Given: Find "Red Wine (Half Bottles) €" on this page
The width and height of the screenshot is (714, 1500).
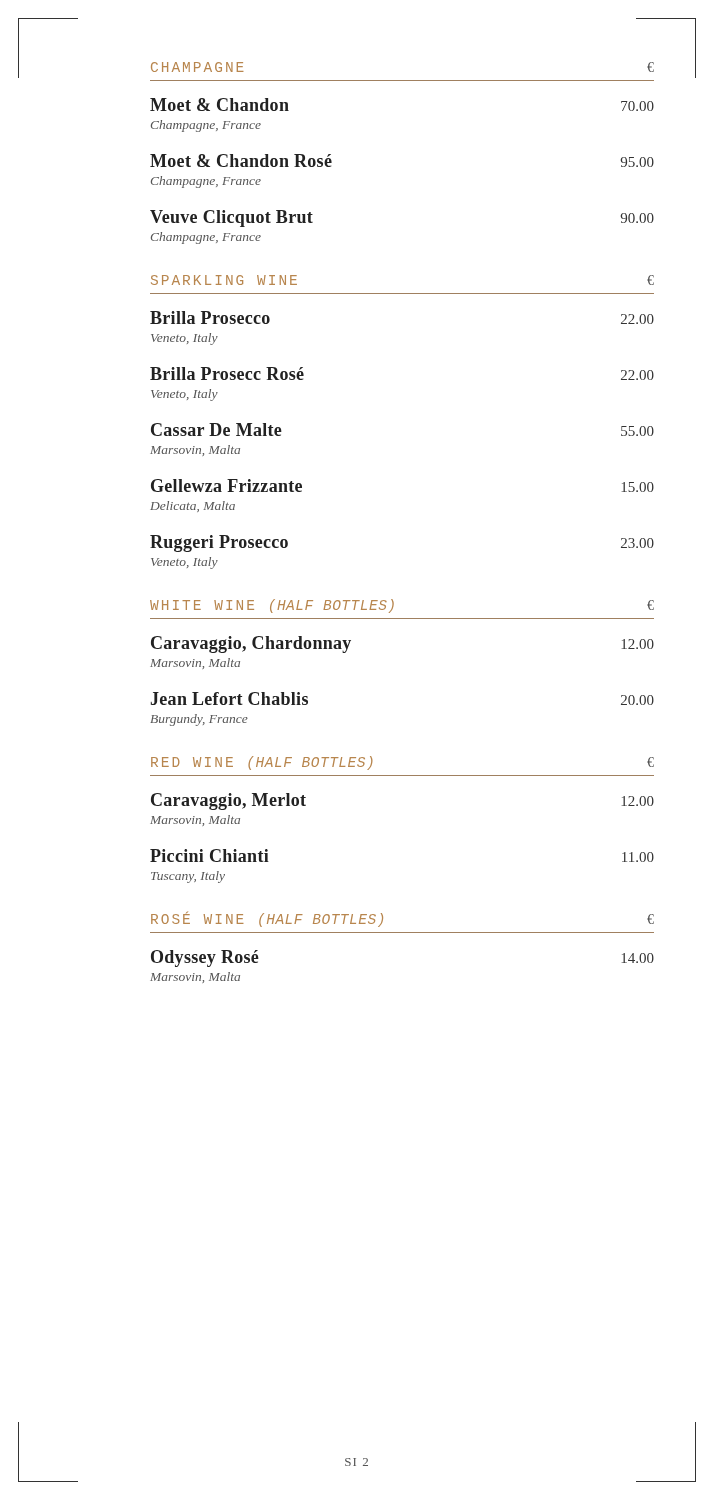Looking at the screenshot, I should 402,763.
